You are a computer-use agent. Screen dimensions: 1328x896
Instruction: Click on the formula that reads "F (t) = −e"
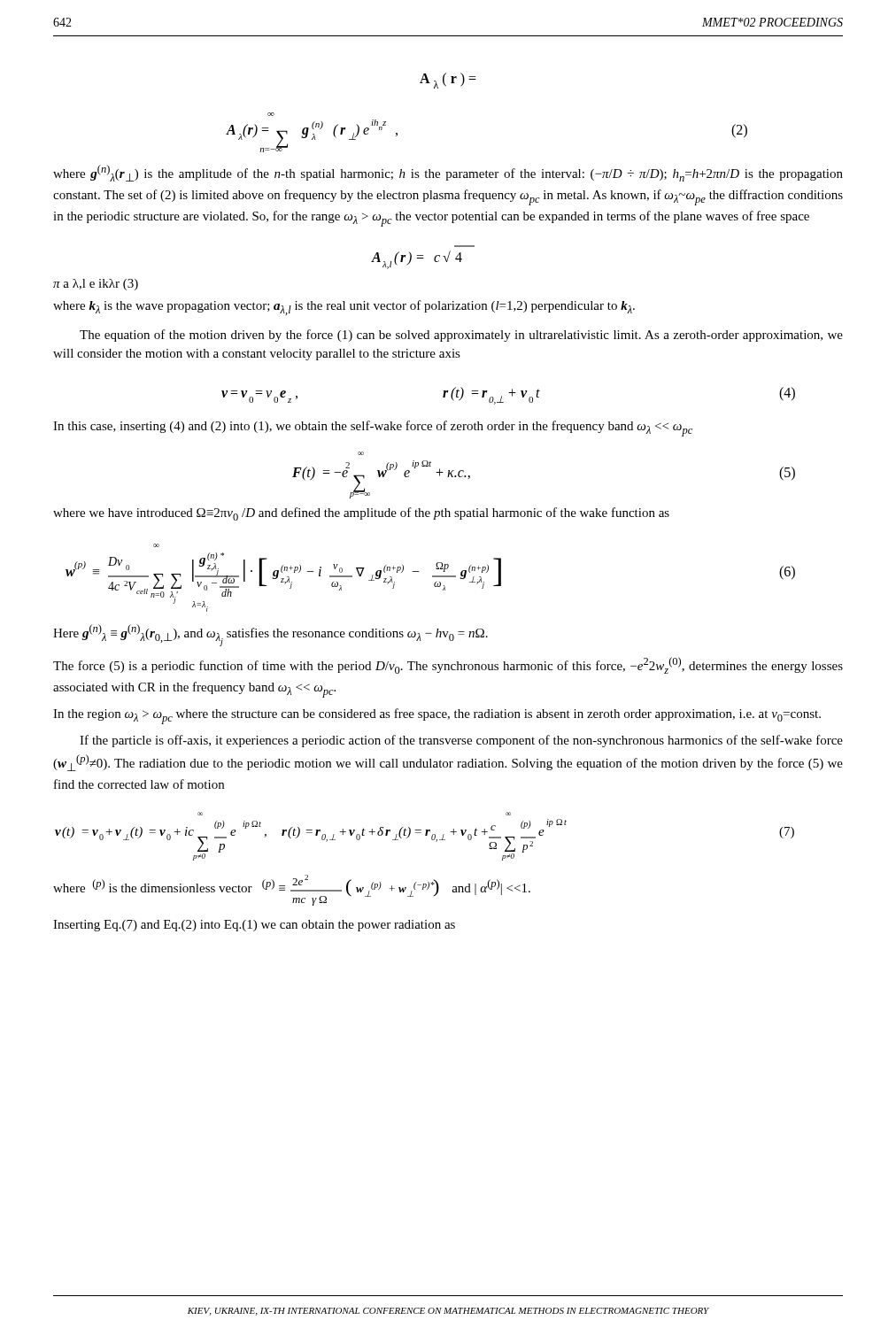tap(434, 472)
